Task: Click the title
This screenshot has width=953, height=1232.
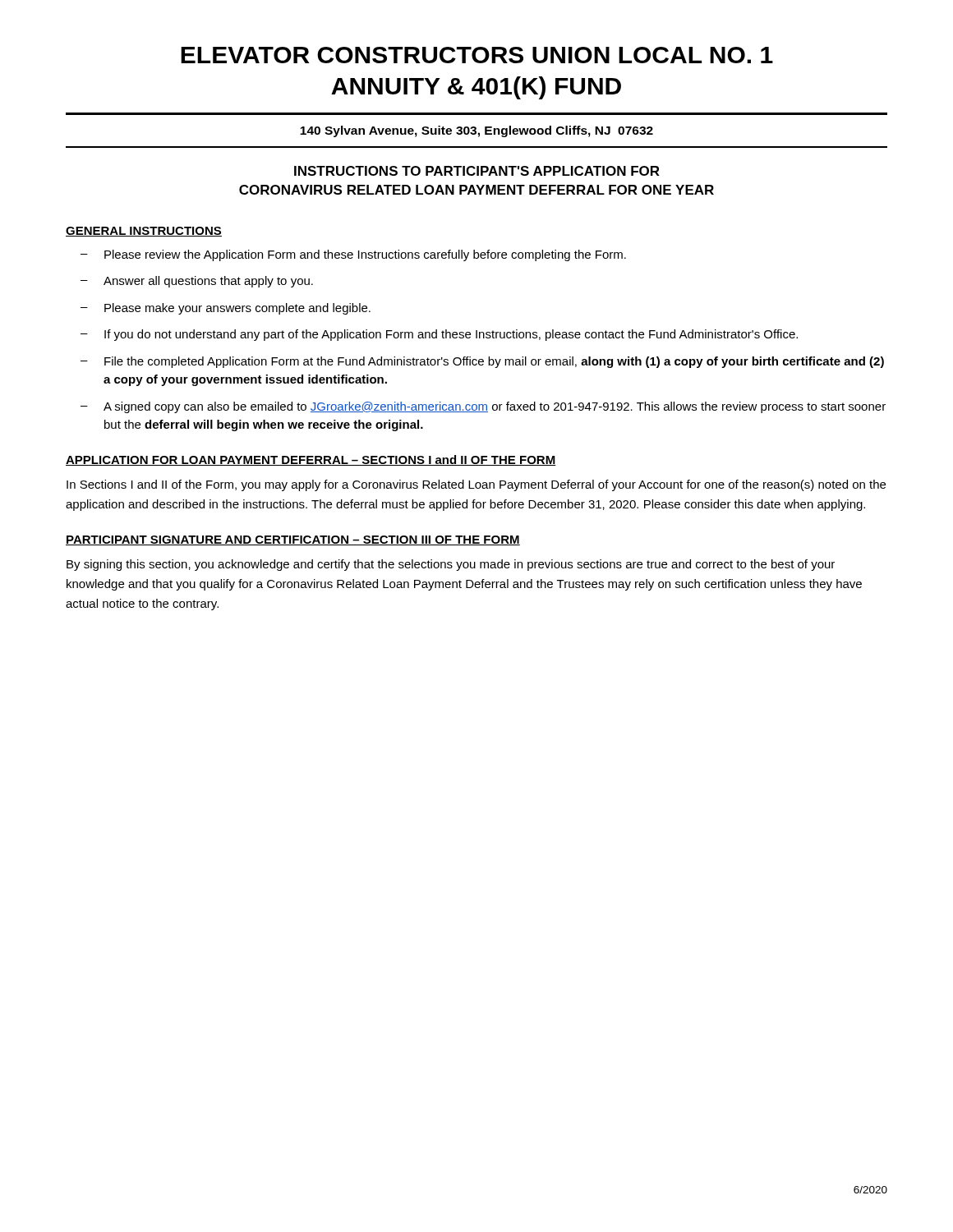Action: [476, 70]
